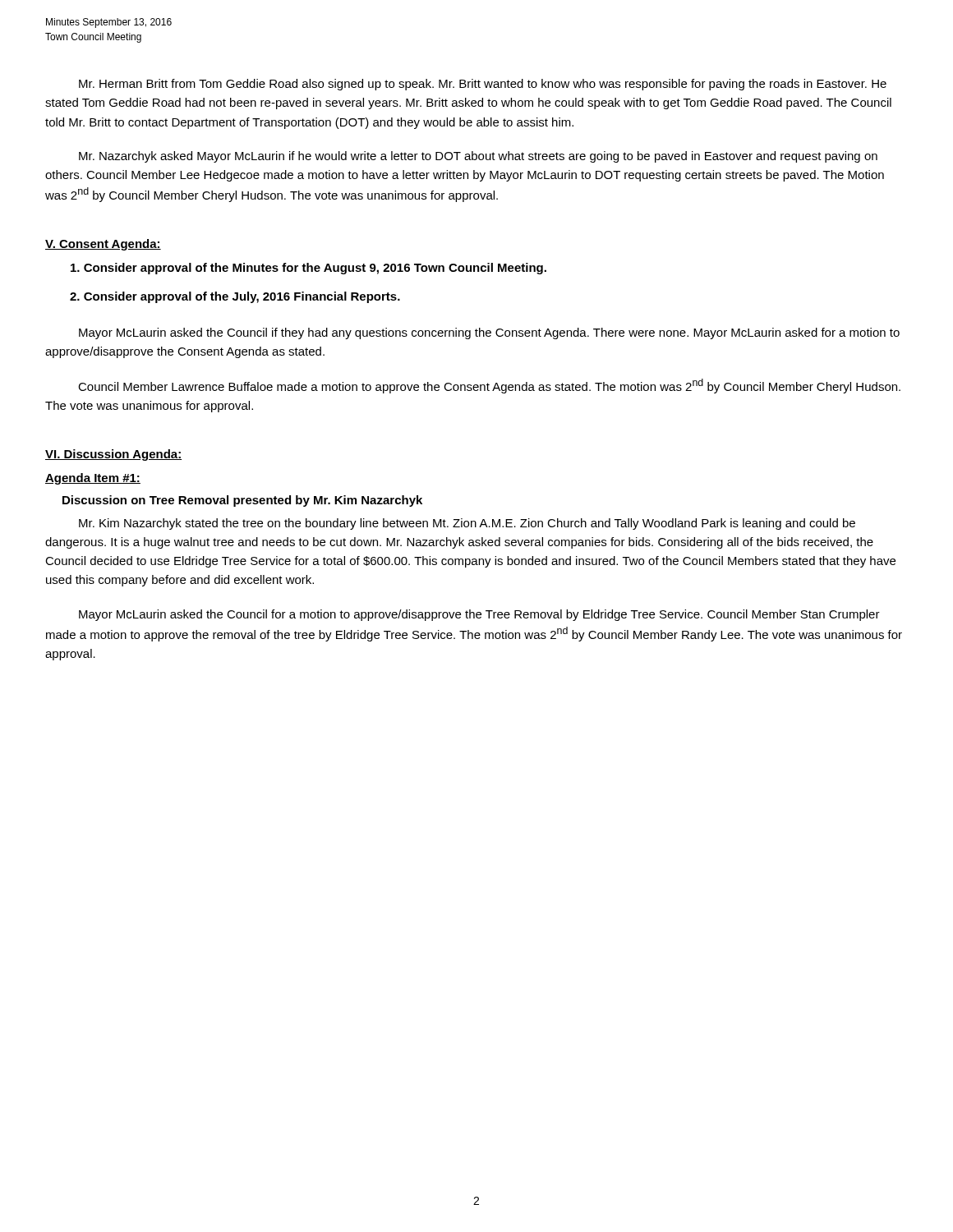The image size is (953, 1232).
Task: Navigate to the text starting "Discussion on Tree Removal presented"
Action: (242, 499)
